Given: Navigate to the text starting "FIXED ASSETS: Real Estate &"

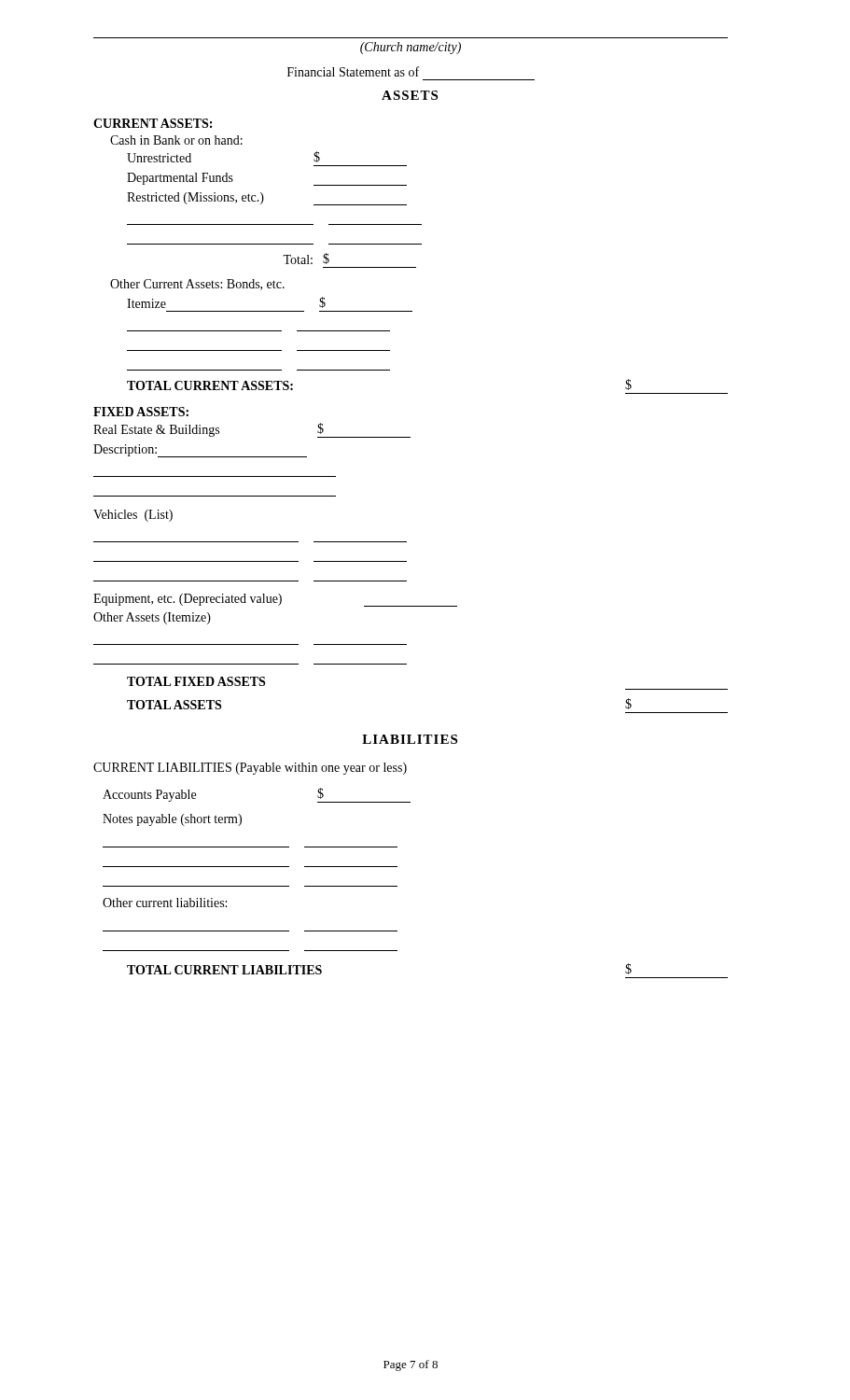Looking at the screenshot, I should [x=411, y=535].
